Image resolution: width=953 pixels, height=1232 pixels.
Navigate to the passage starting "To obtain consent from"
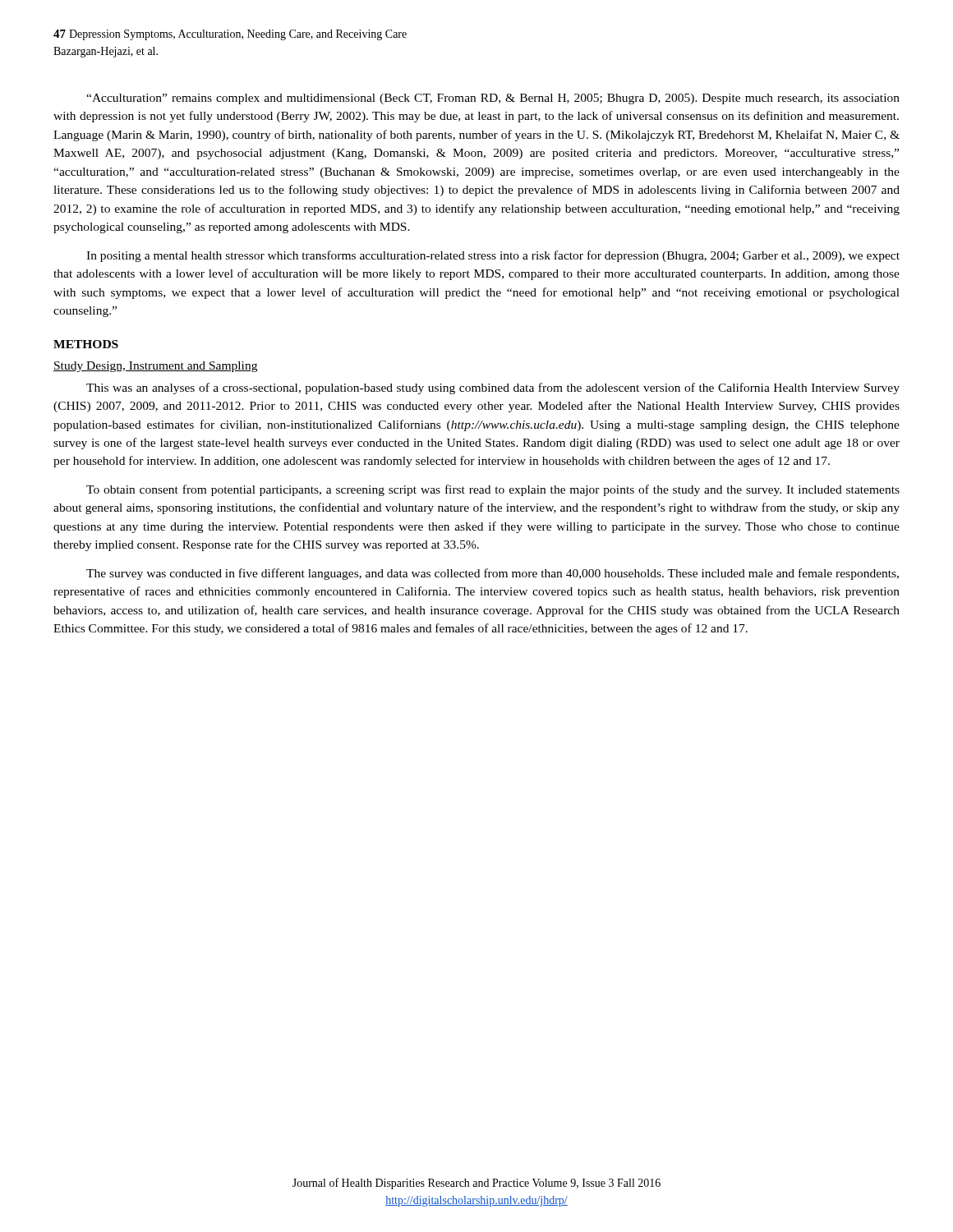click(x=476, y=517)
